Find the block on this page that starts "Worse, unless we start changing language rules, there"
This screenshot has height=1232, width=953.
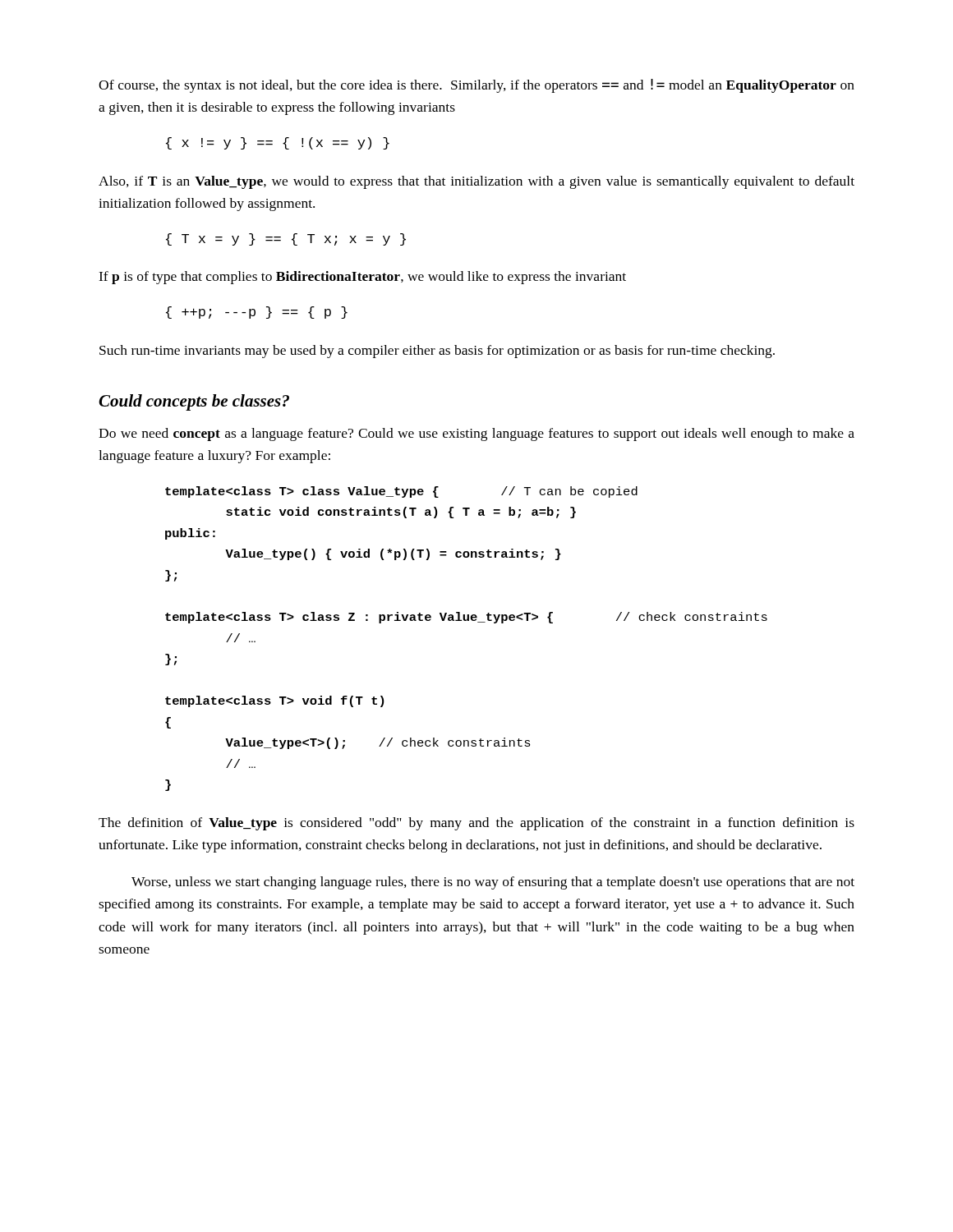pyautogui.click(x=476, y=915)
